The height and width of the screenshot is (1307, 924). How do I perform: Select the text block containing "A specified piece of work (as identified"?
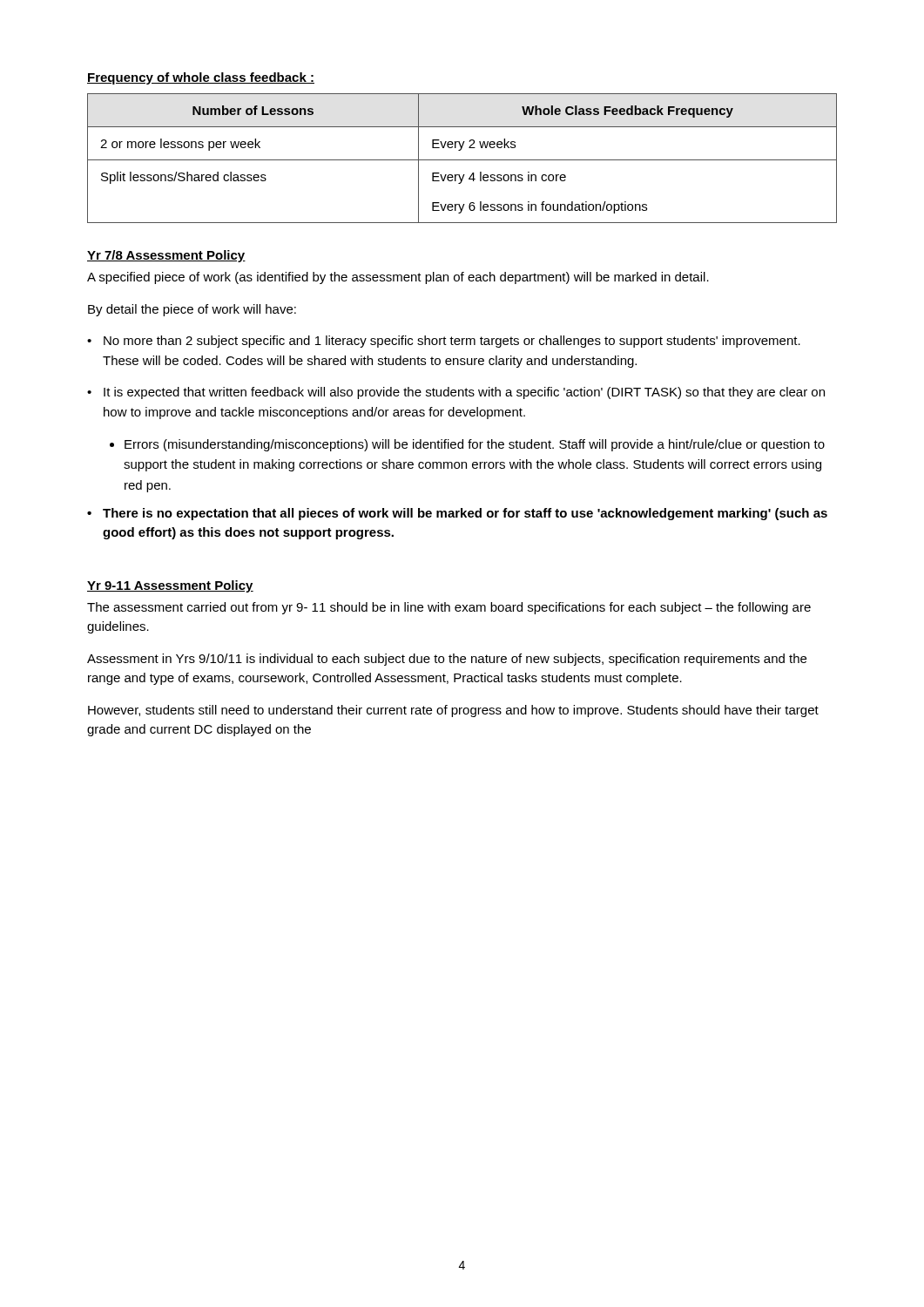pos(398,277)
